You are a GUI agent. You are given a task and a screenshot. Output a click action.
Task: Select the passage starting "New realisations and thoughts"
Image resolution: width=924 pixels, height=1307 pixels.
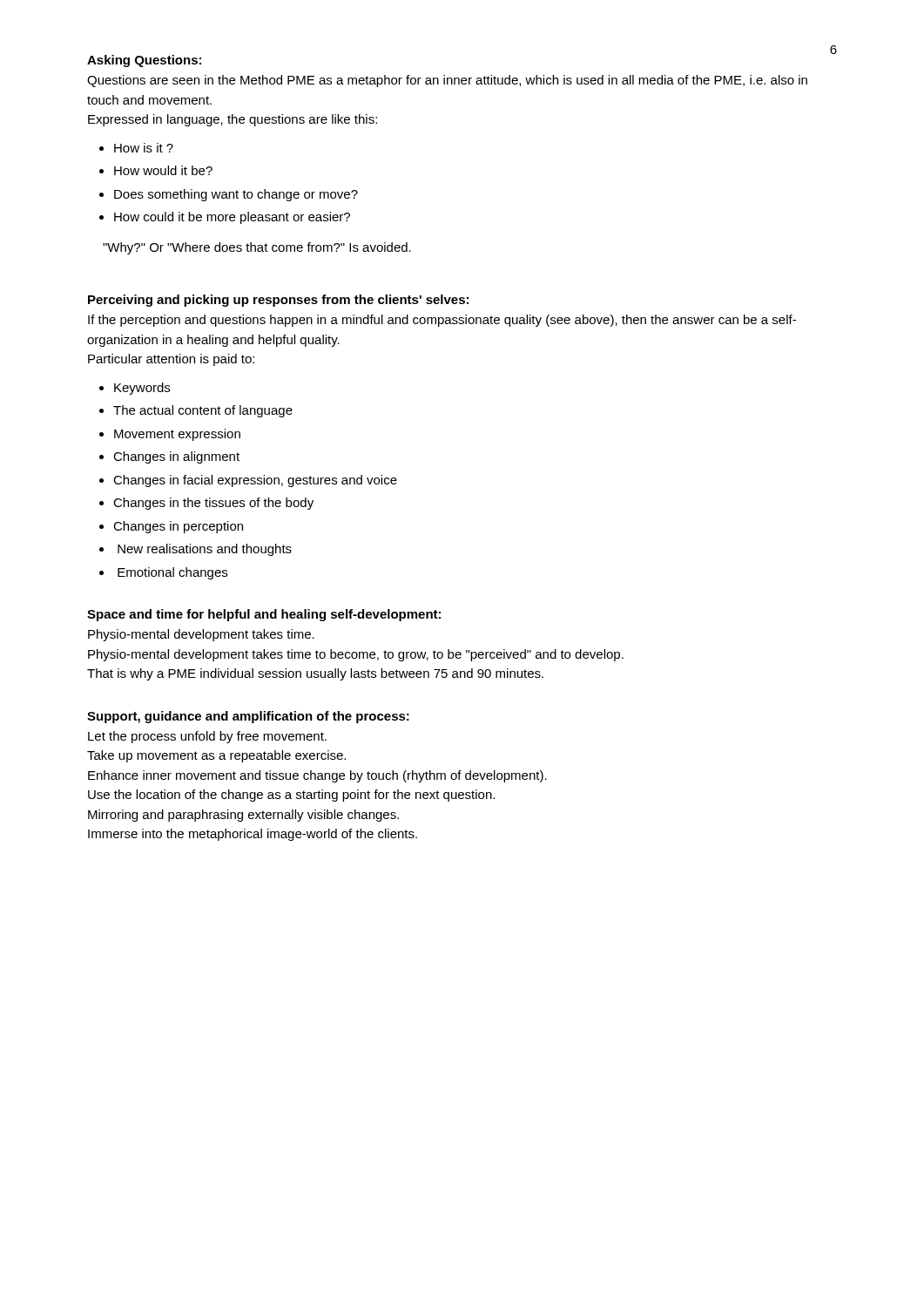pos(203,548)
